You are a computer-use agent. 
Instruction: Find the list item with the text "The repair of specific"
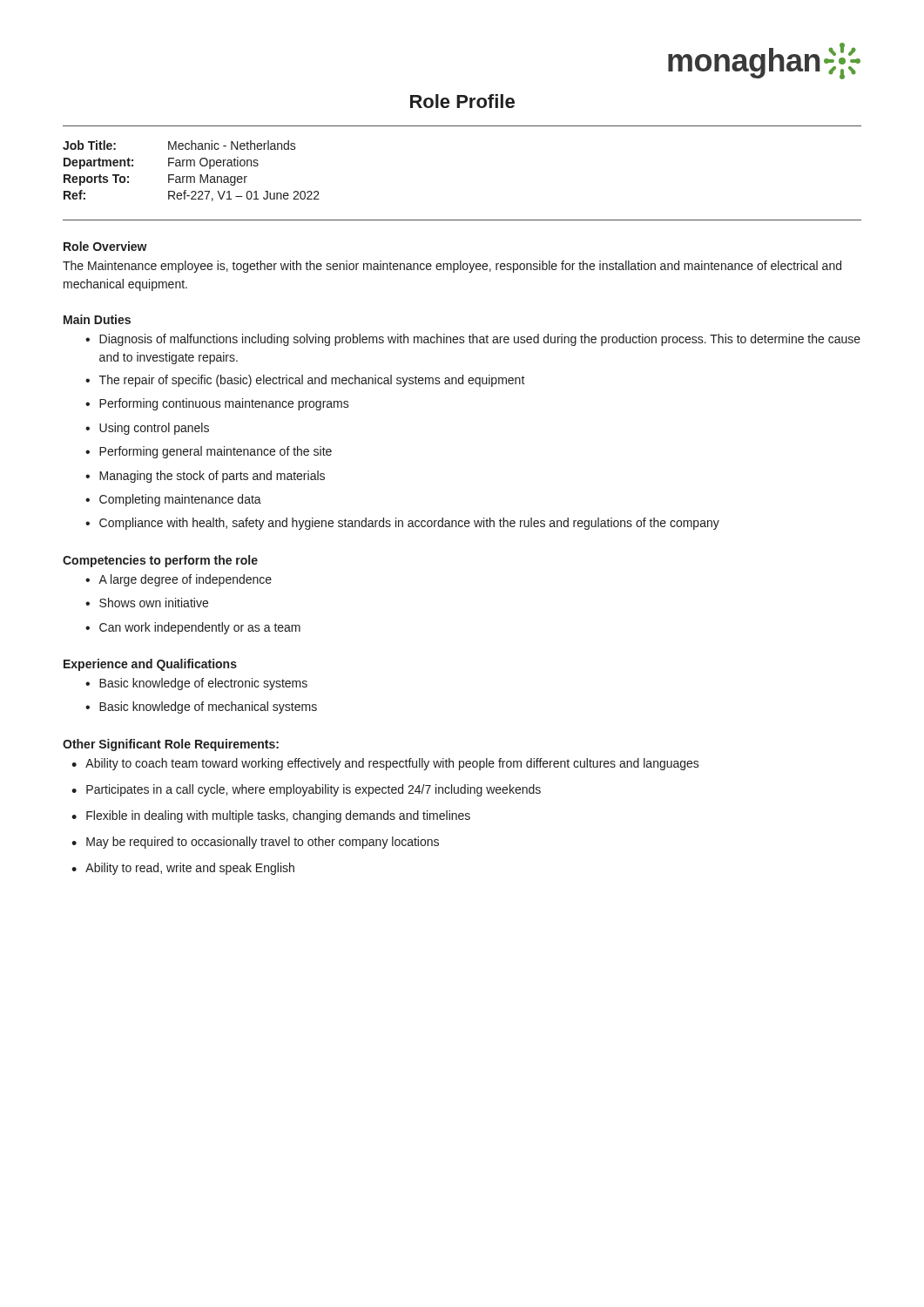point(312,380)
